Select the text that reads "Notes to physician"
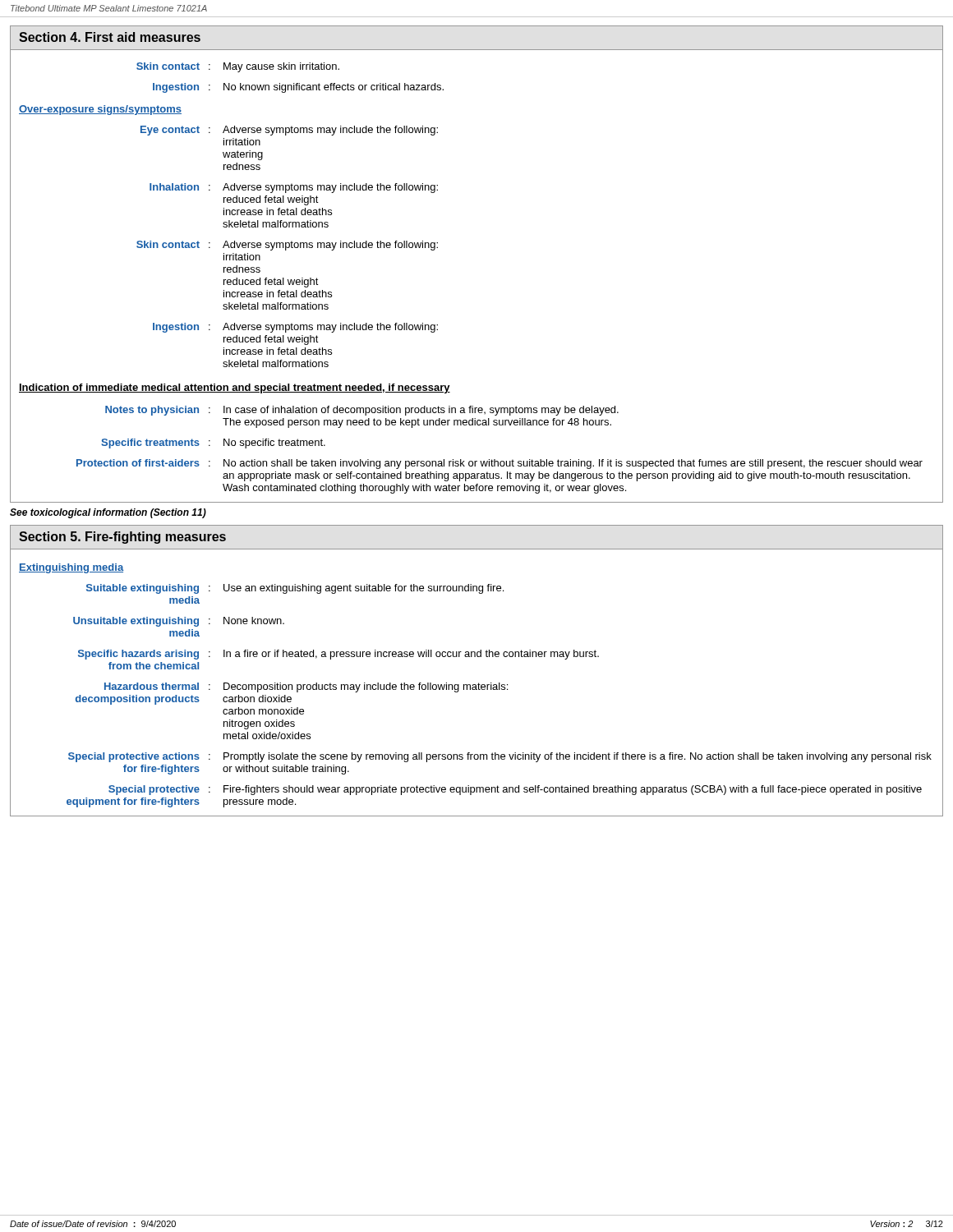The image size is (953, 1232). tap(152, 409)
